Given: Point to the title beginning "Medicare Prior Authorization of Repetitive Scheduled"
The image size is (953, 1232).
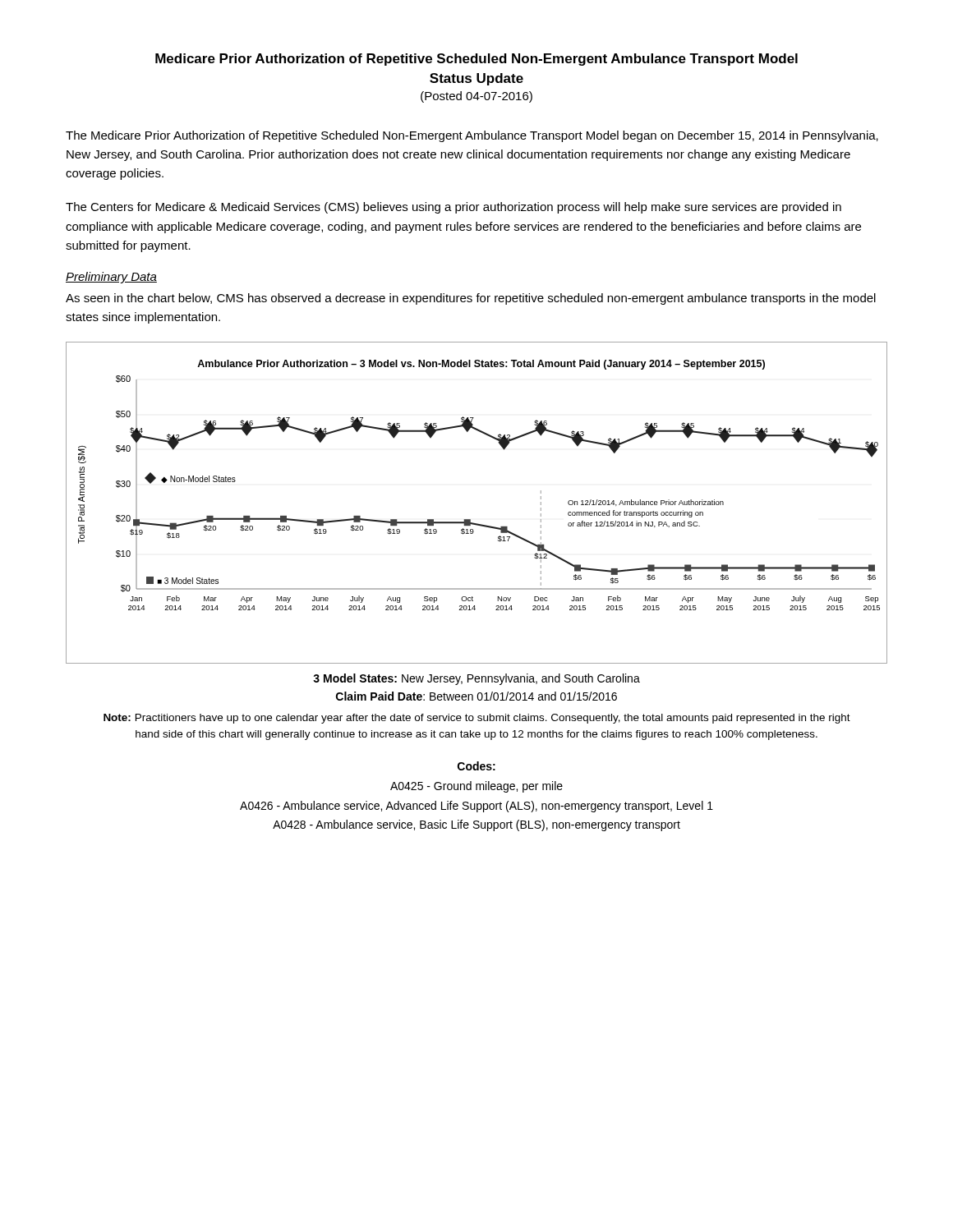Looking at the screenshot, I should point(476,76).
